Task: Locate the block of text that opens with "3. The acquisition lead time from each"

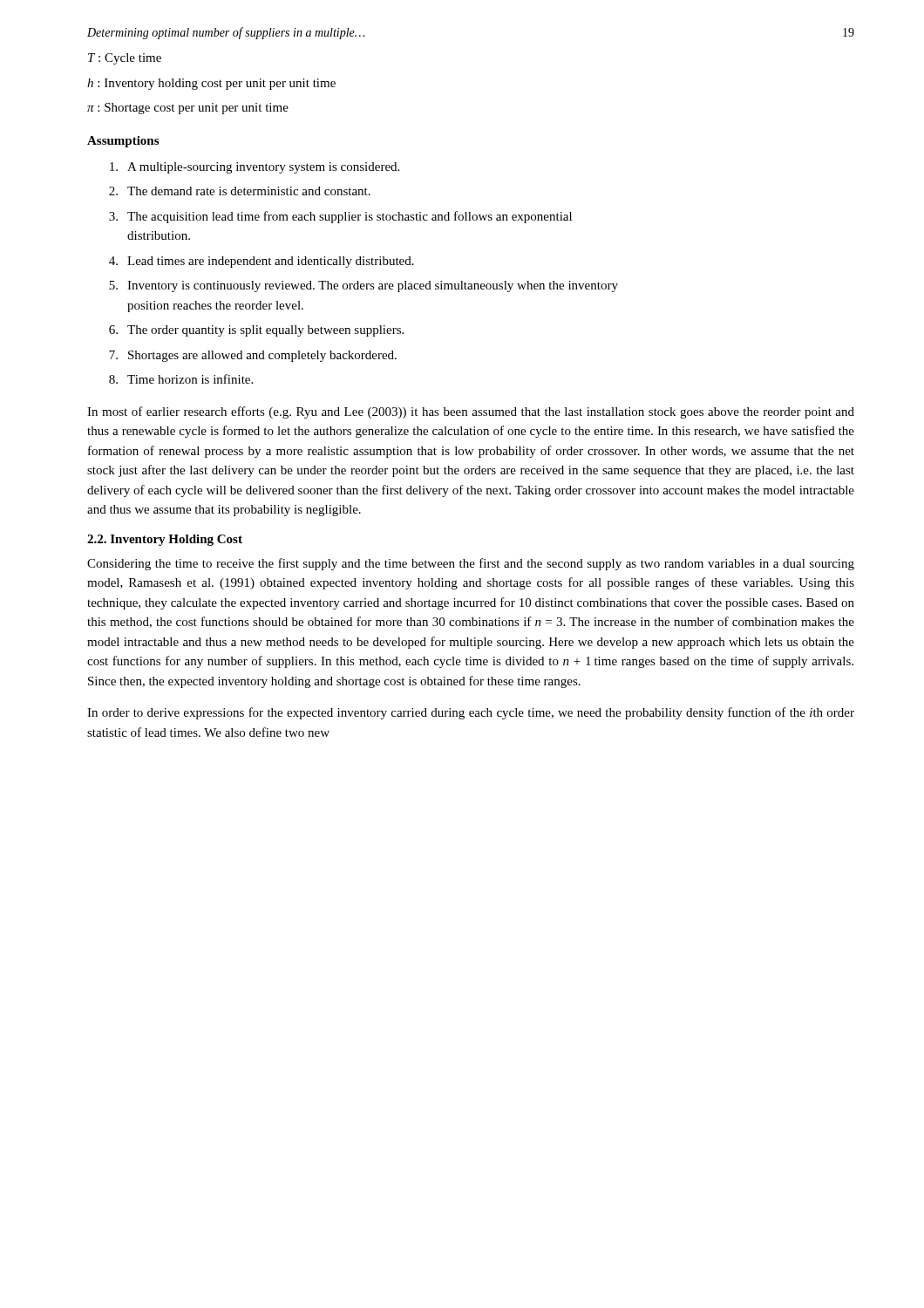Action: point(471,226)
